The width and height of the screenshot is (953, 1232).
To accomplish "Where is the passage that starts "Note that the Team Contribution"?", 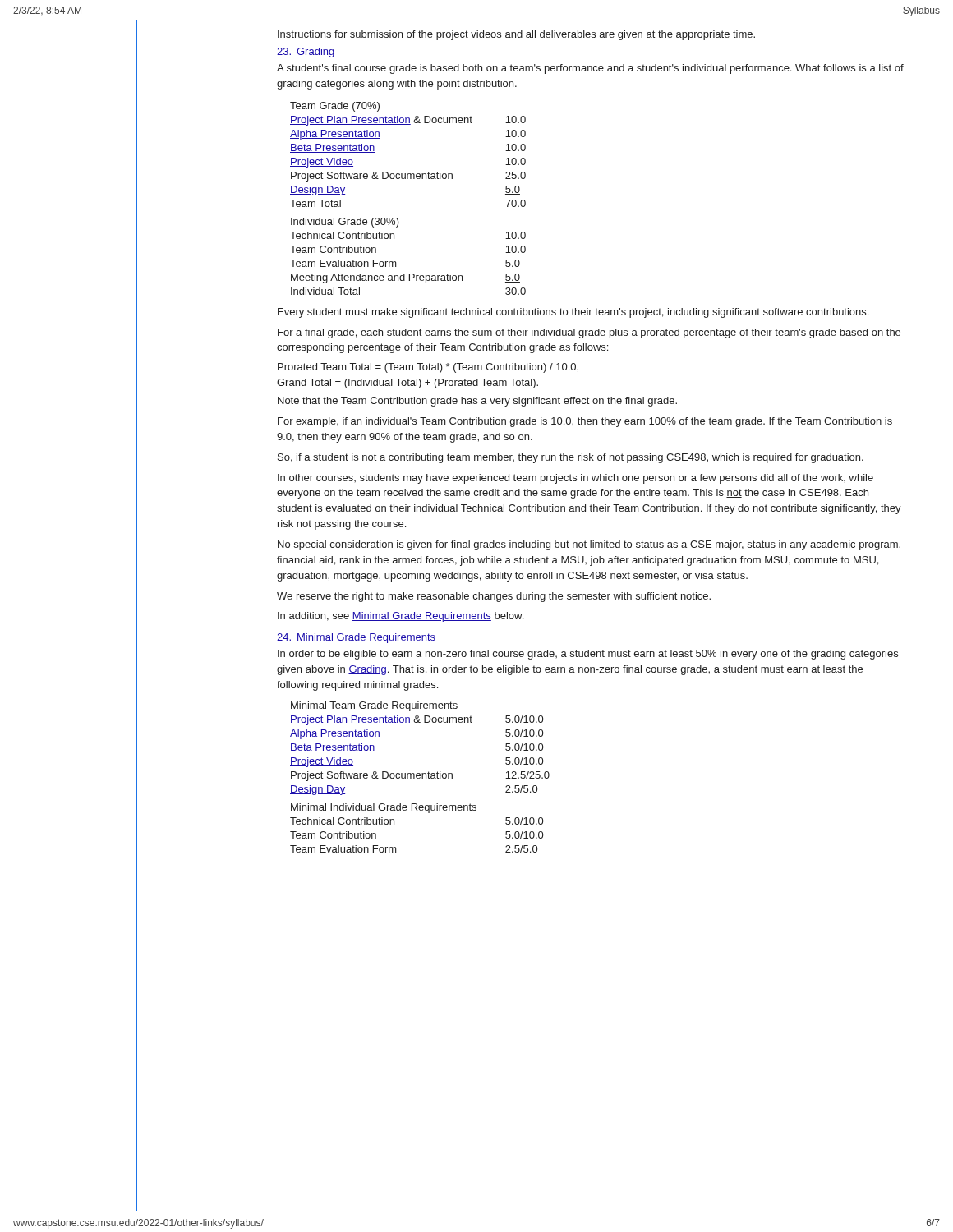I will point(477,401).
